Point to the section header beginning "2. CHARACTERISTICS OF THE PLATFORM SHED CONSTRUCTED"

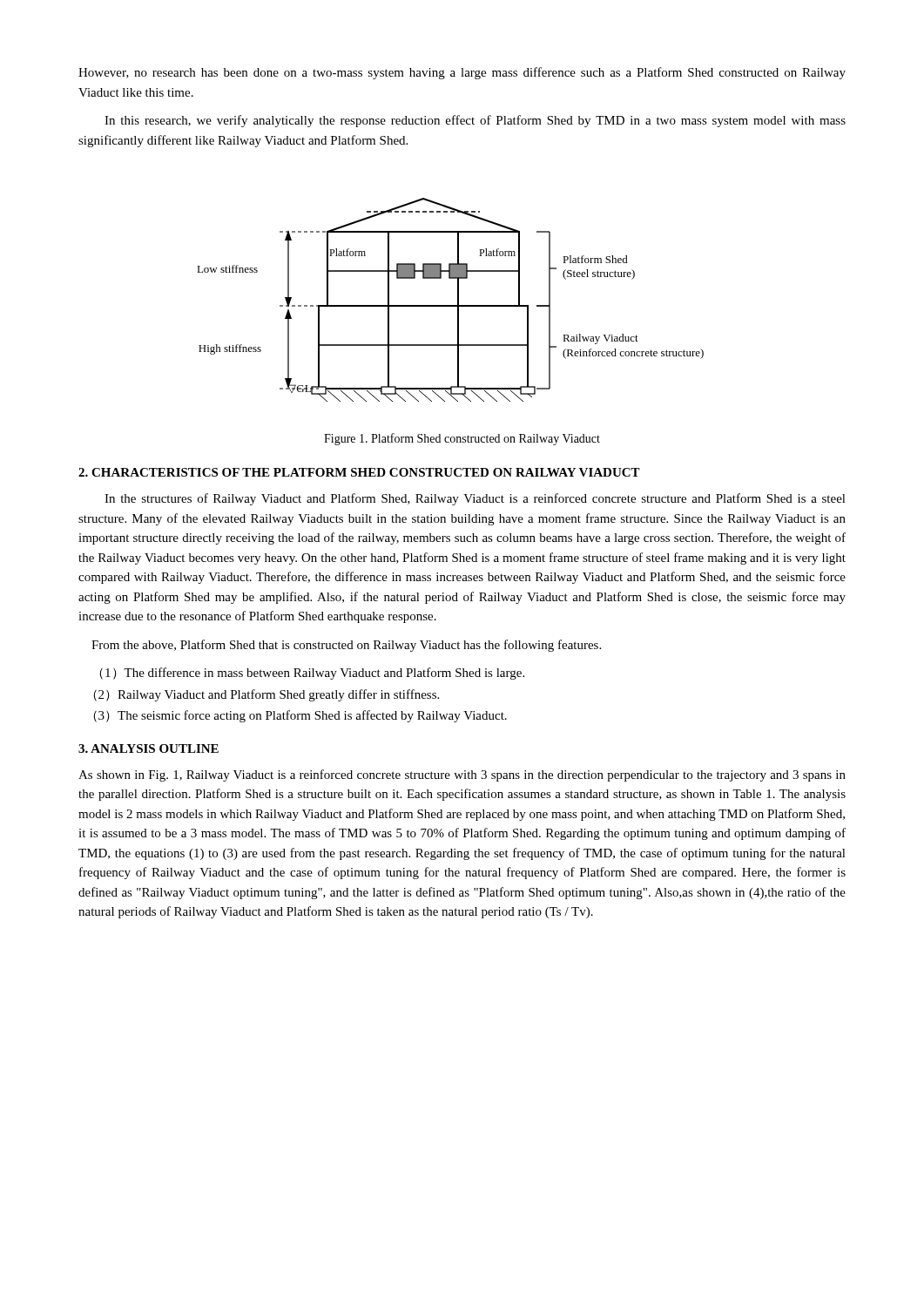pyautogui.click(x=359, y=472)
